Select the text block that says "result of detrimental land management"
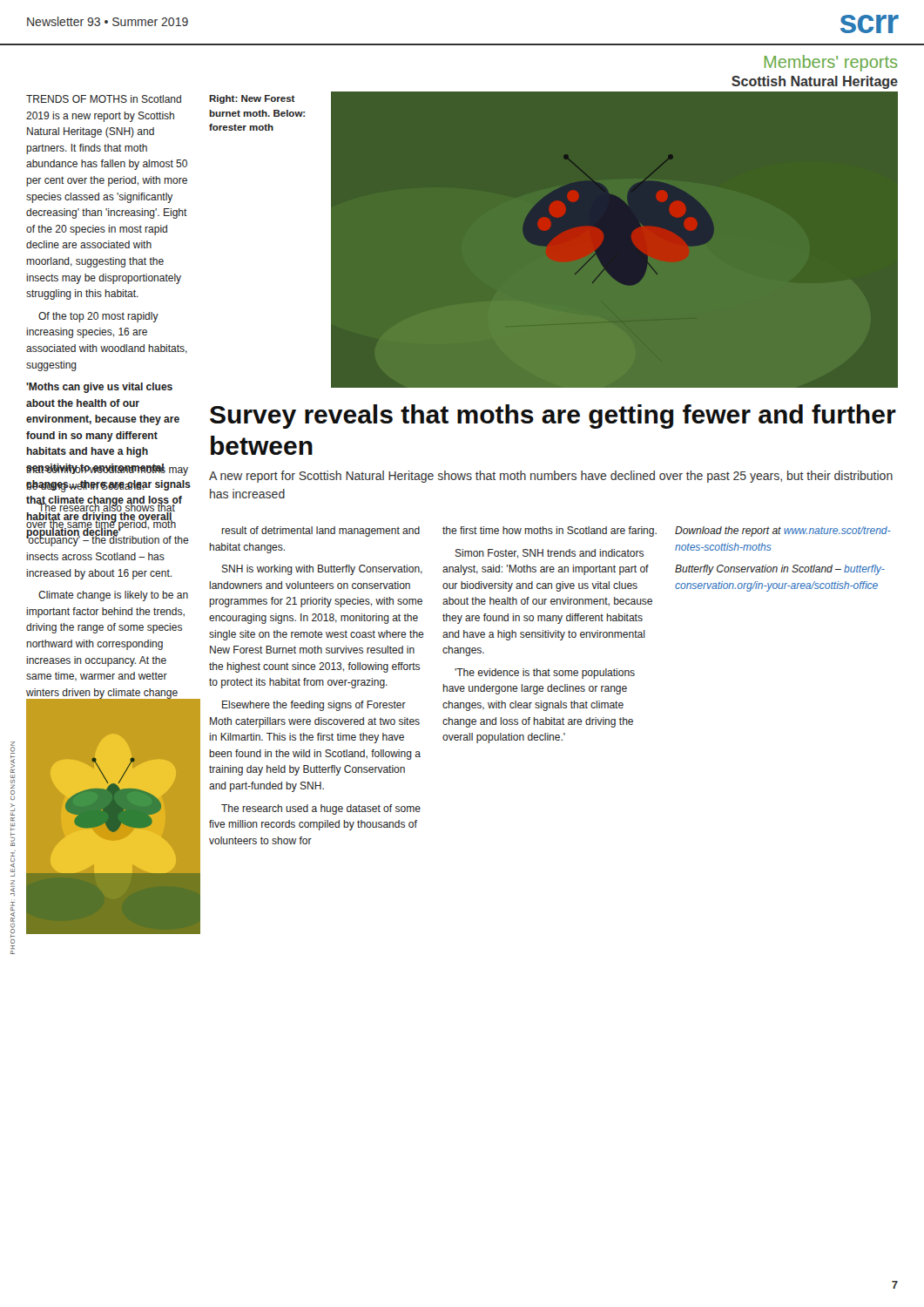The width and height of the screenshot is (924, 1307). point(317,686)
